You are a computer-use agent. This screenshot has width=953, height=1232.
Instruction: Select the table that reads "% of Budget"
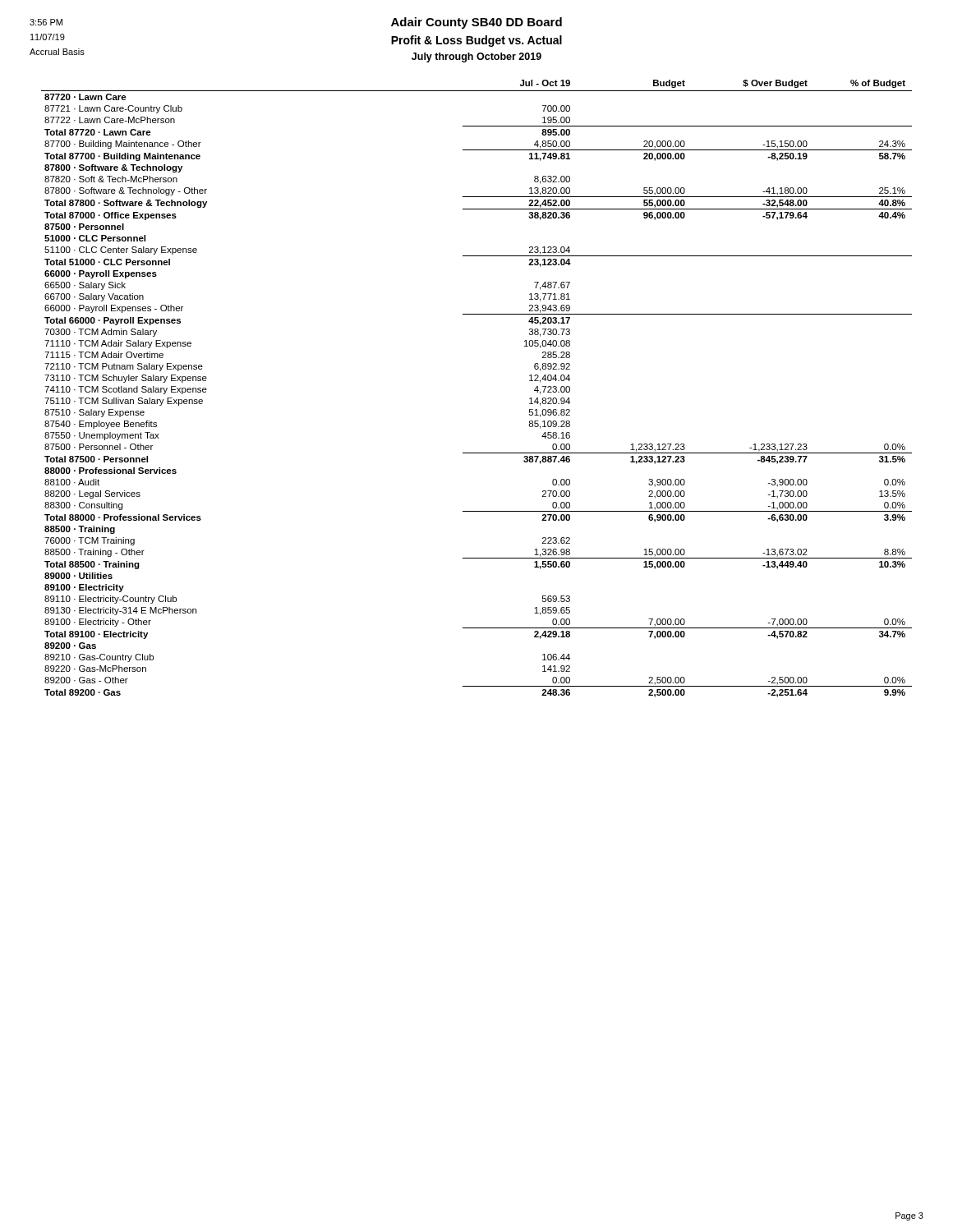[x=476, y=387]
